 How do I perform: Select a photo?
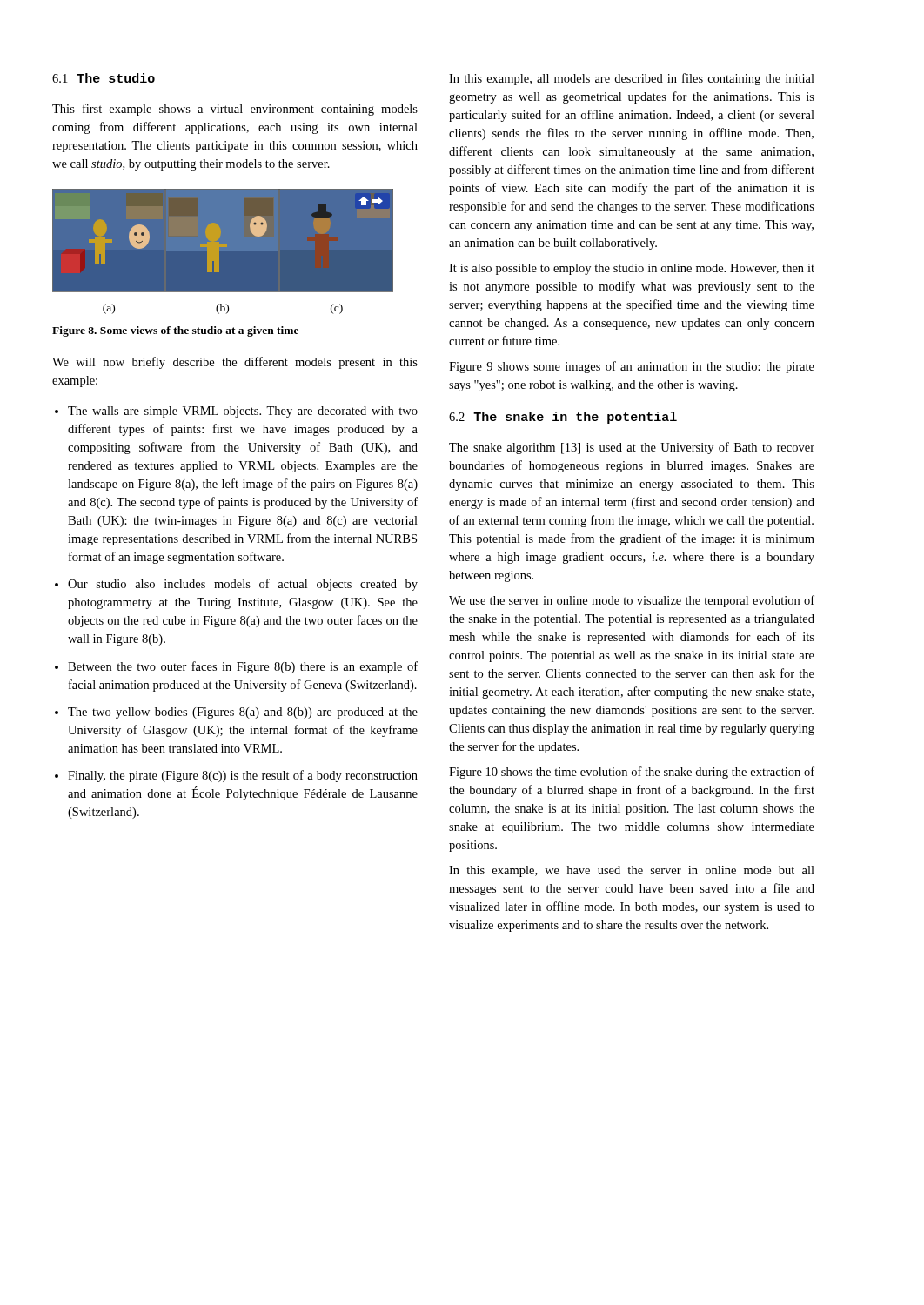pos(235,252)
